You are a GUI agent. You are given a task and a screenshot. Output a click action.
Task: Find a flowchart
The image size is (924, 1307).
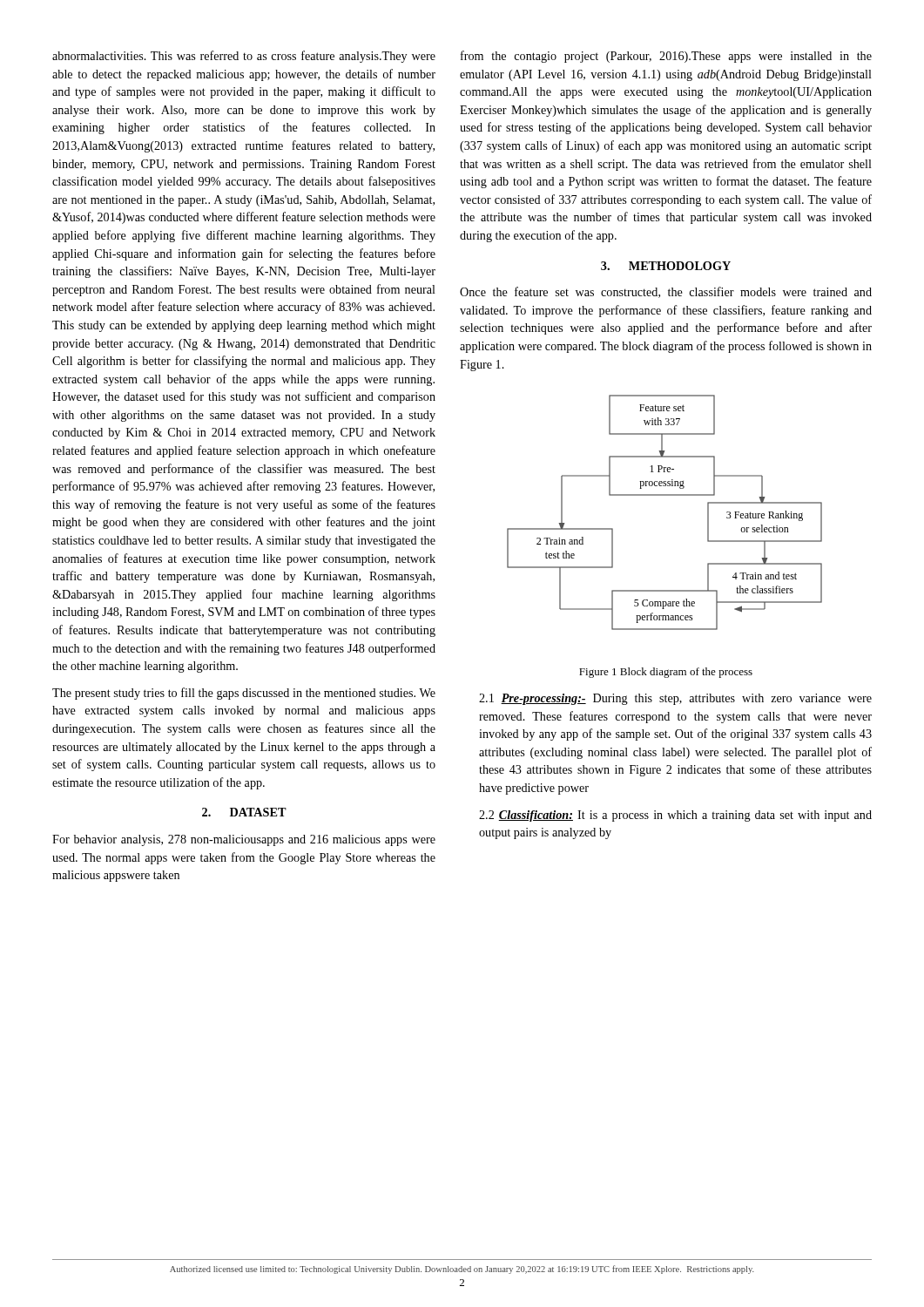coord(666,522)
